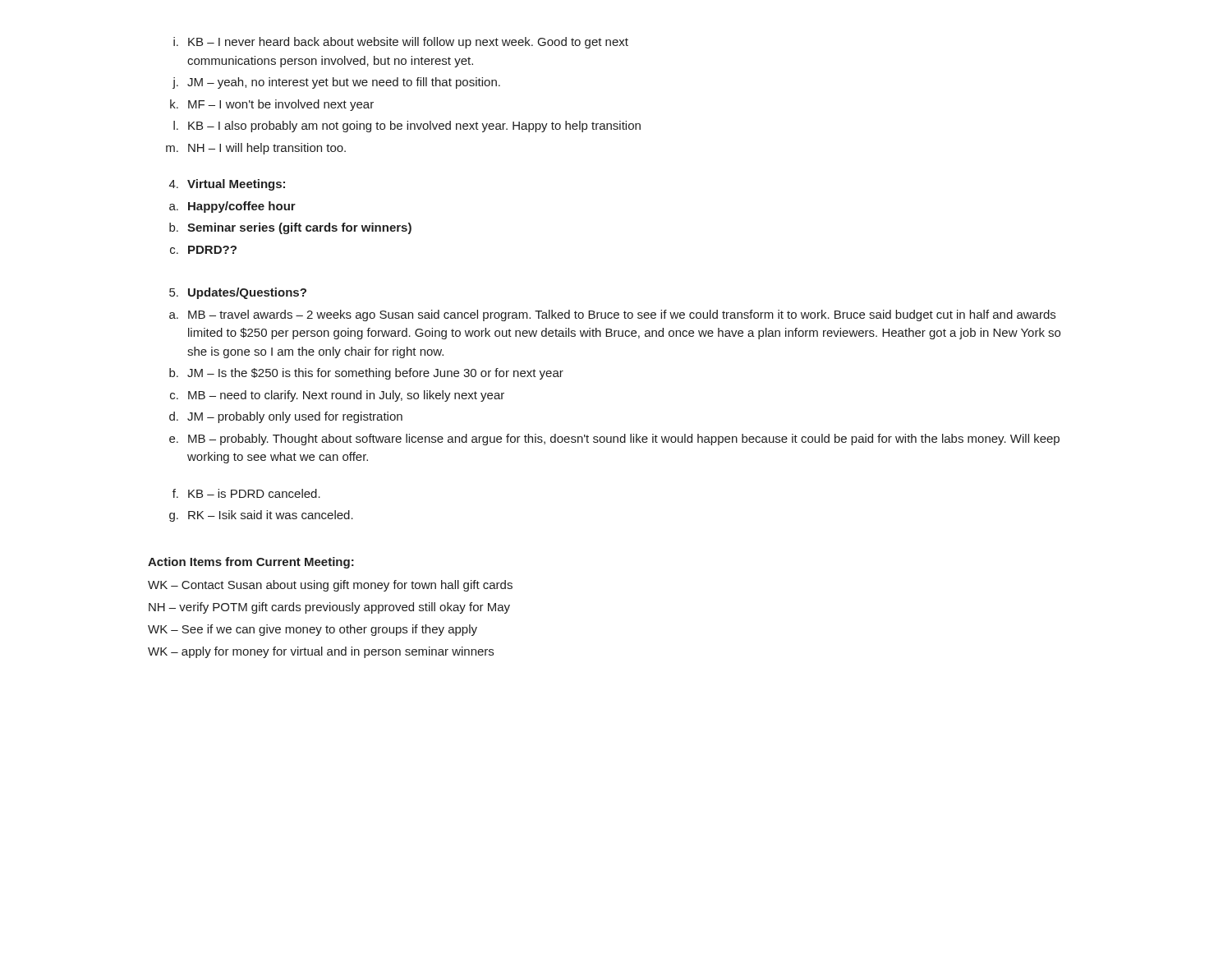Locate the list item that says "f. KB – is PDRD canceled."
The image size is (1232, 953).
tap(246, 493)
